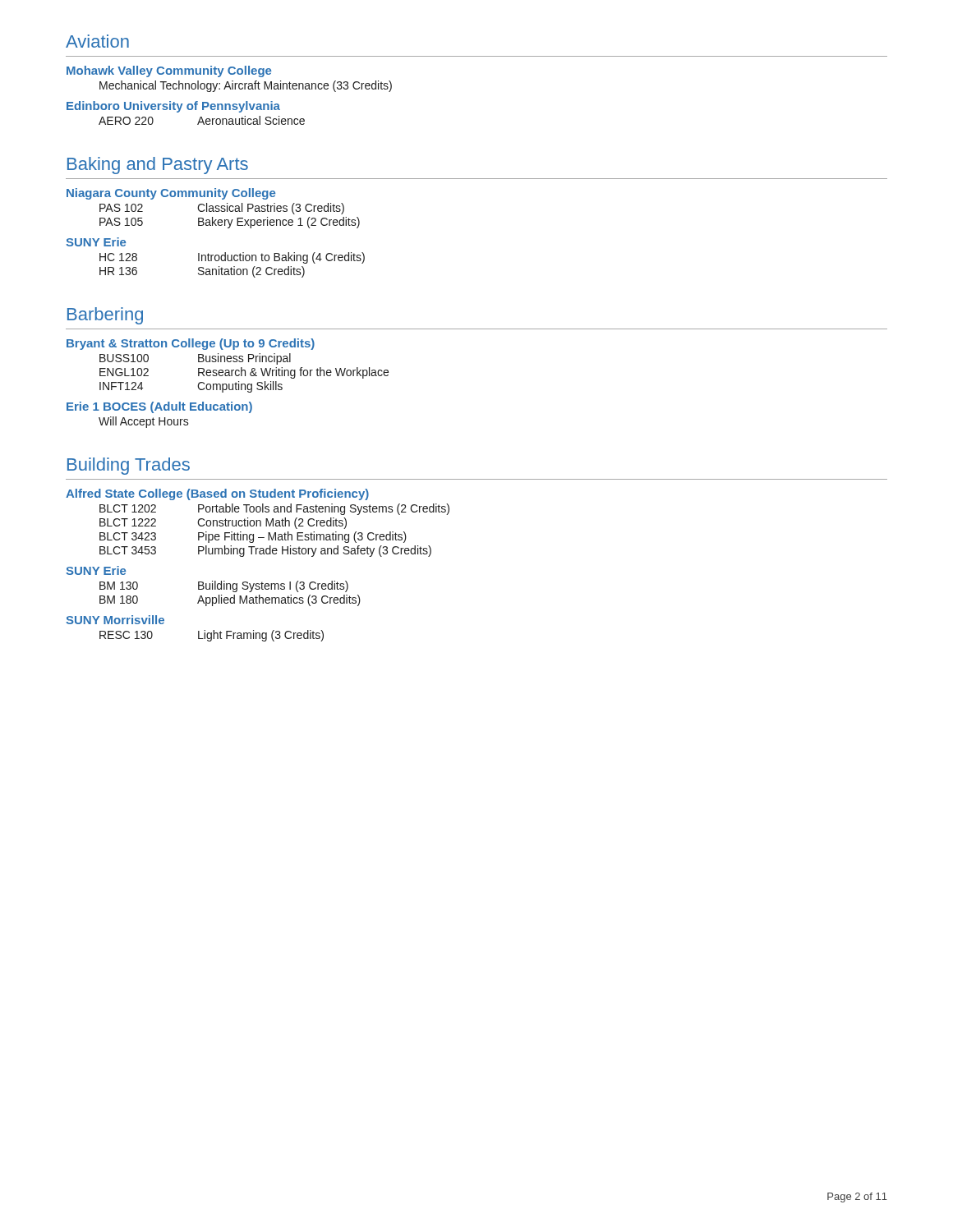Point to "BM 130 Building Systems I (3 Credits)"
The image size is (953, 1232).
[224, 586]
